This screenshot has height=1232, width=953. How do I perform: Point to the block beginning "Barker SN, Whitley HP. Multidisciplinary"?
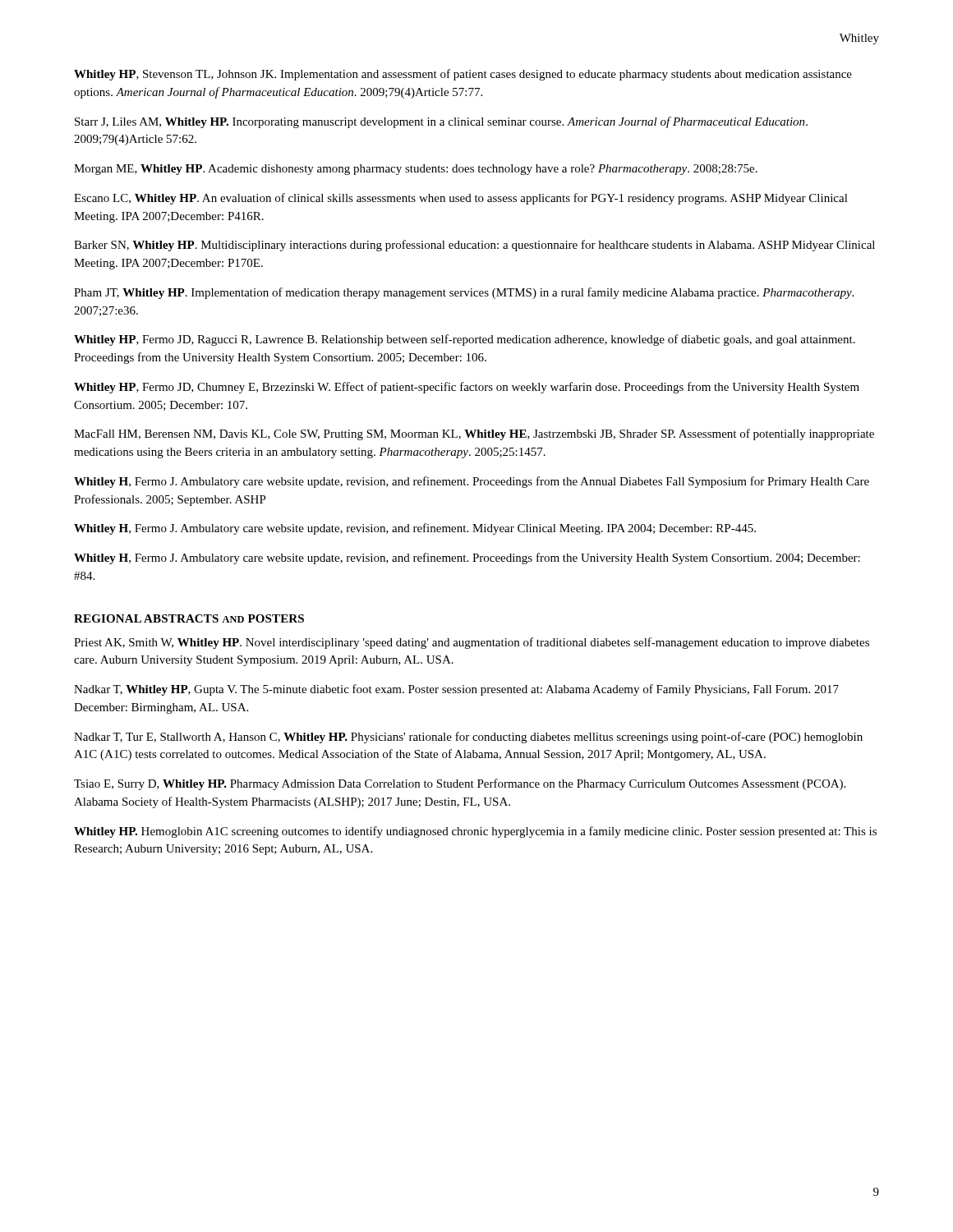click(475, 254)
